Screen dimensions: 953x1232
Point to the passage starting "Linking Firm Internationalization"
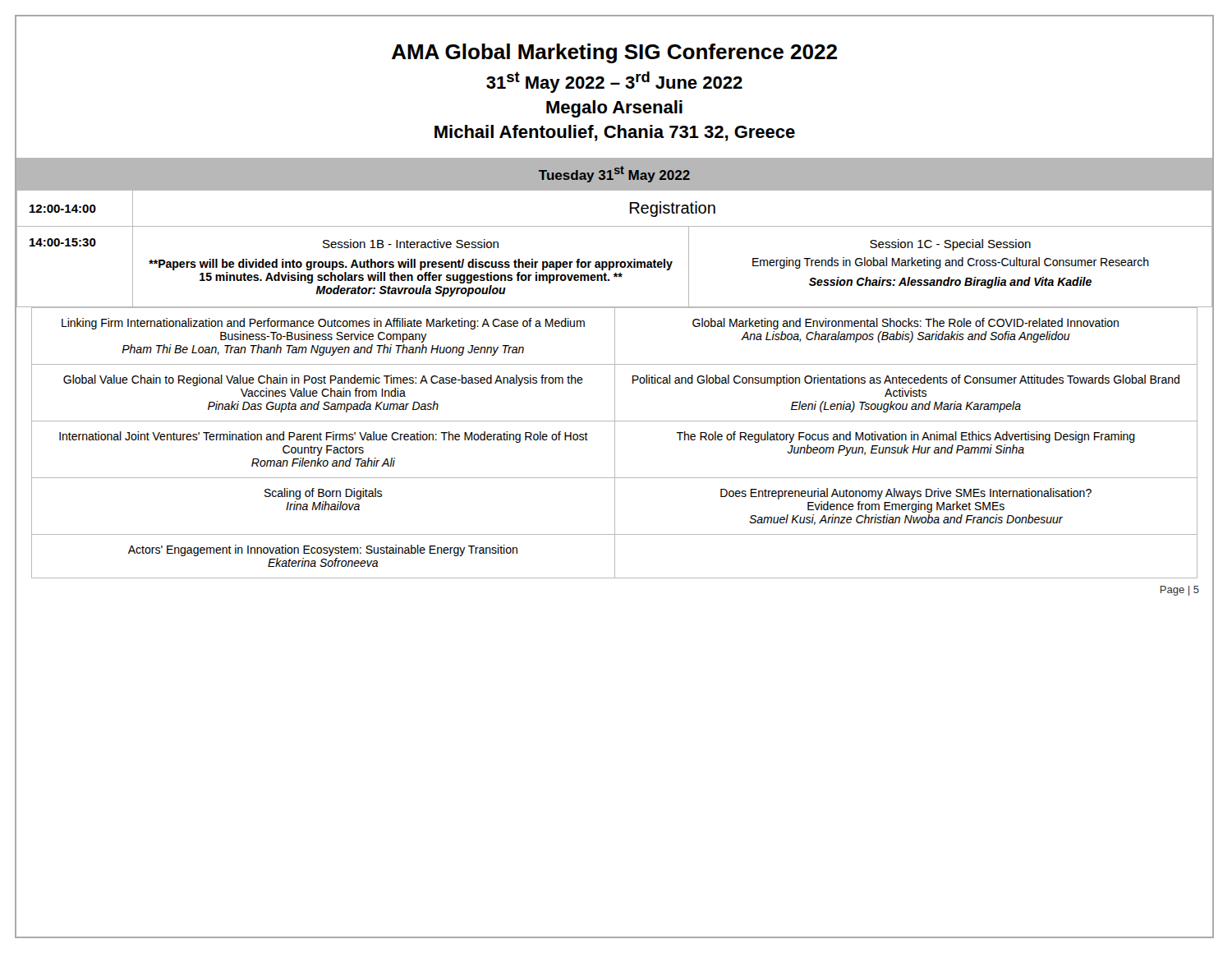[323, 336]
